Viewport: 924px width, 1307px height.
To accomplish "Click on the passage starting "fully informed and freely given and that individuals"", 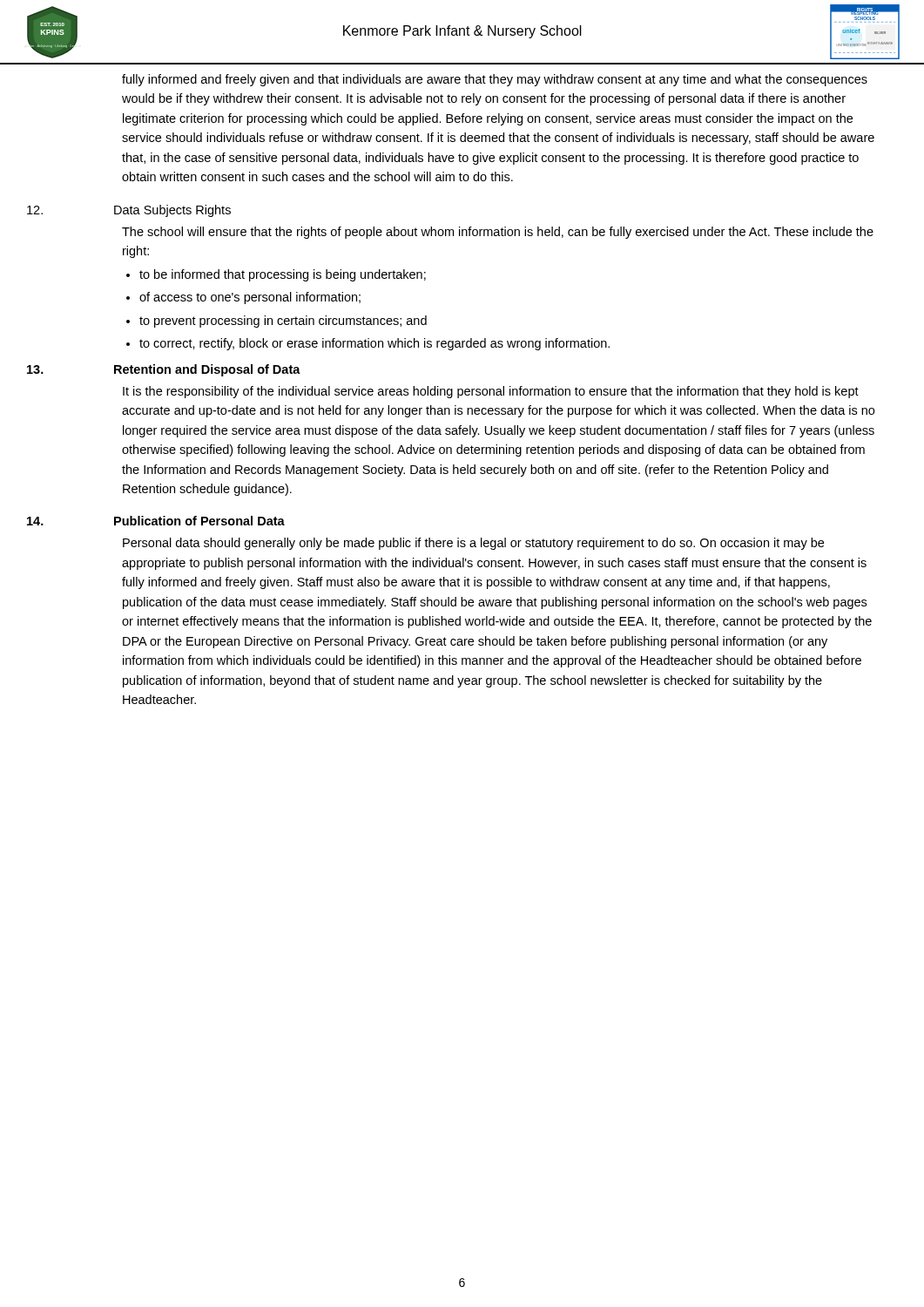I will coord(498,128).
